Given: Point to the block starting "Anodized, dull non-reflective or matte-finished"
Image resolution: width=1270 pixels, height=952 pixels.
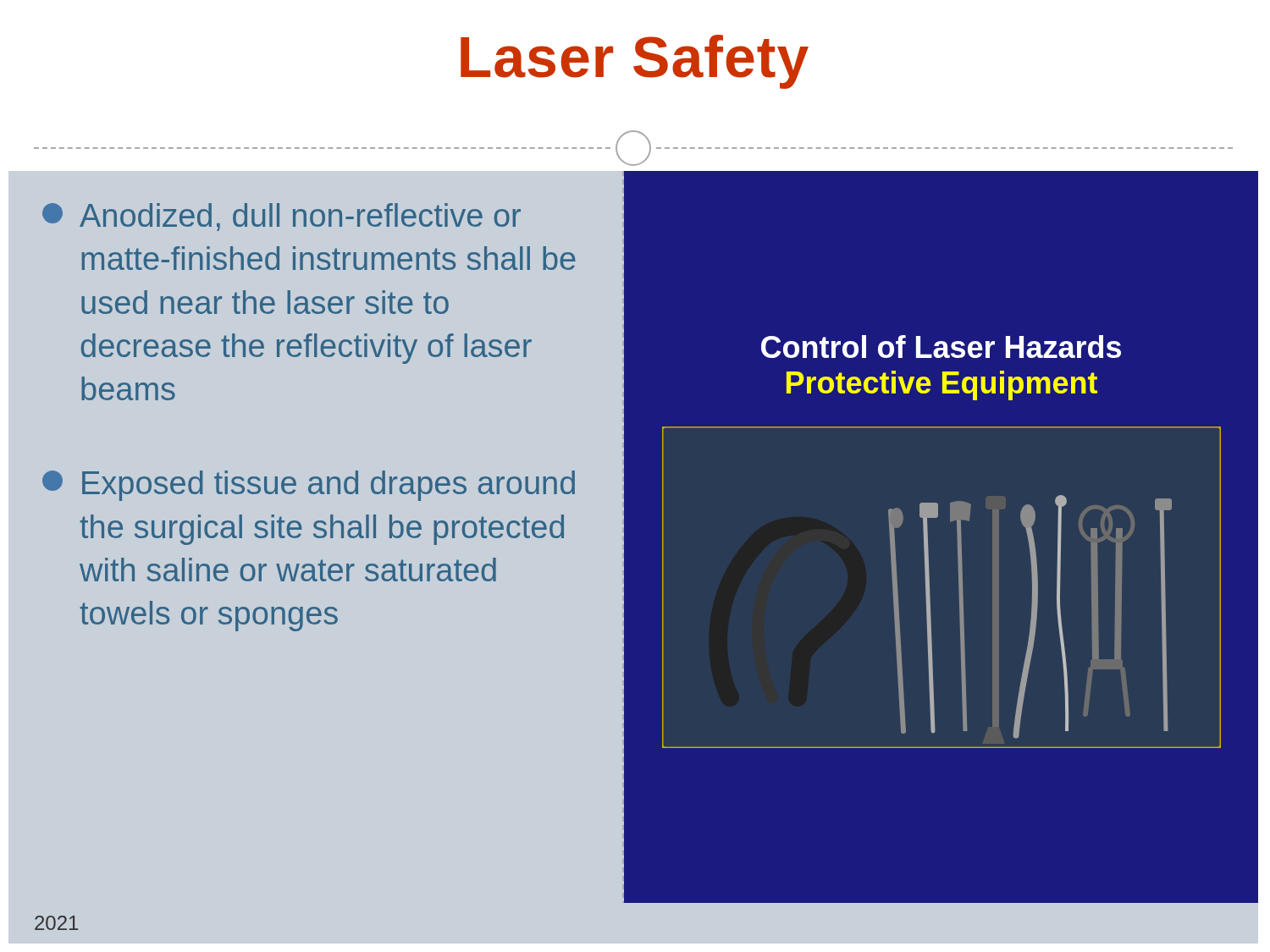Looking at the screenshot, I should (x=313, y=303).
